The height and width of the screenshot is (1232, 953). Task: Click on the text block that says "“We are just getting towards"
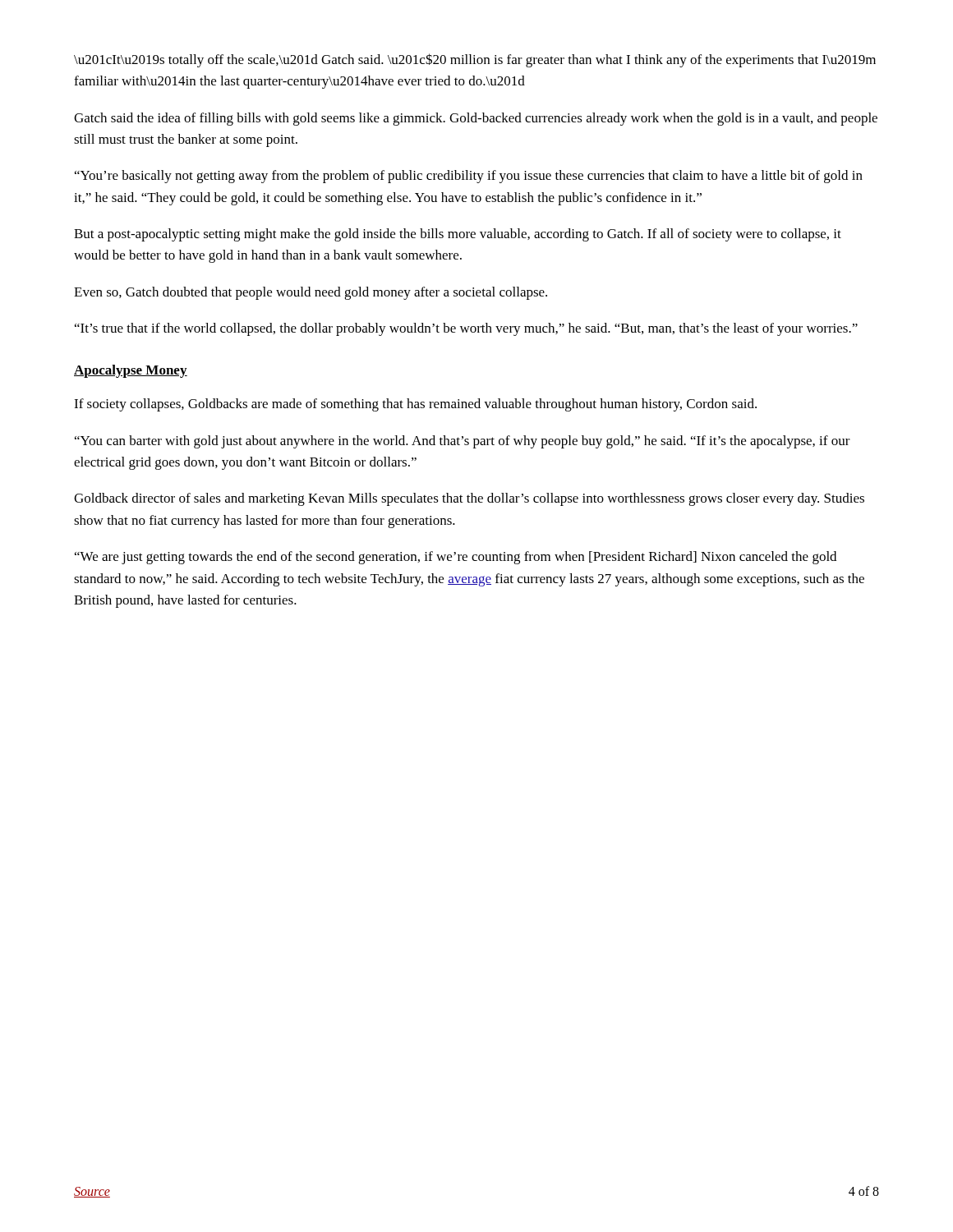point(476,579)
